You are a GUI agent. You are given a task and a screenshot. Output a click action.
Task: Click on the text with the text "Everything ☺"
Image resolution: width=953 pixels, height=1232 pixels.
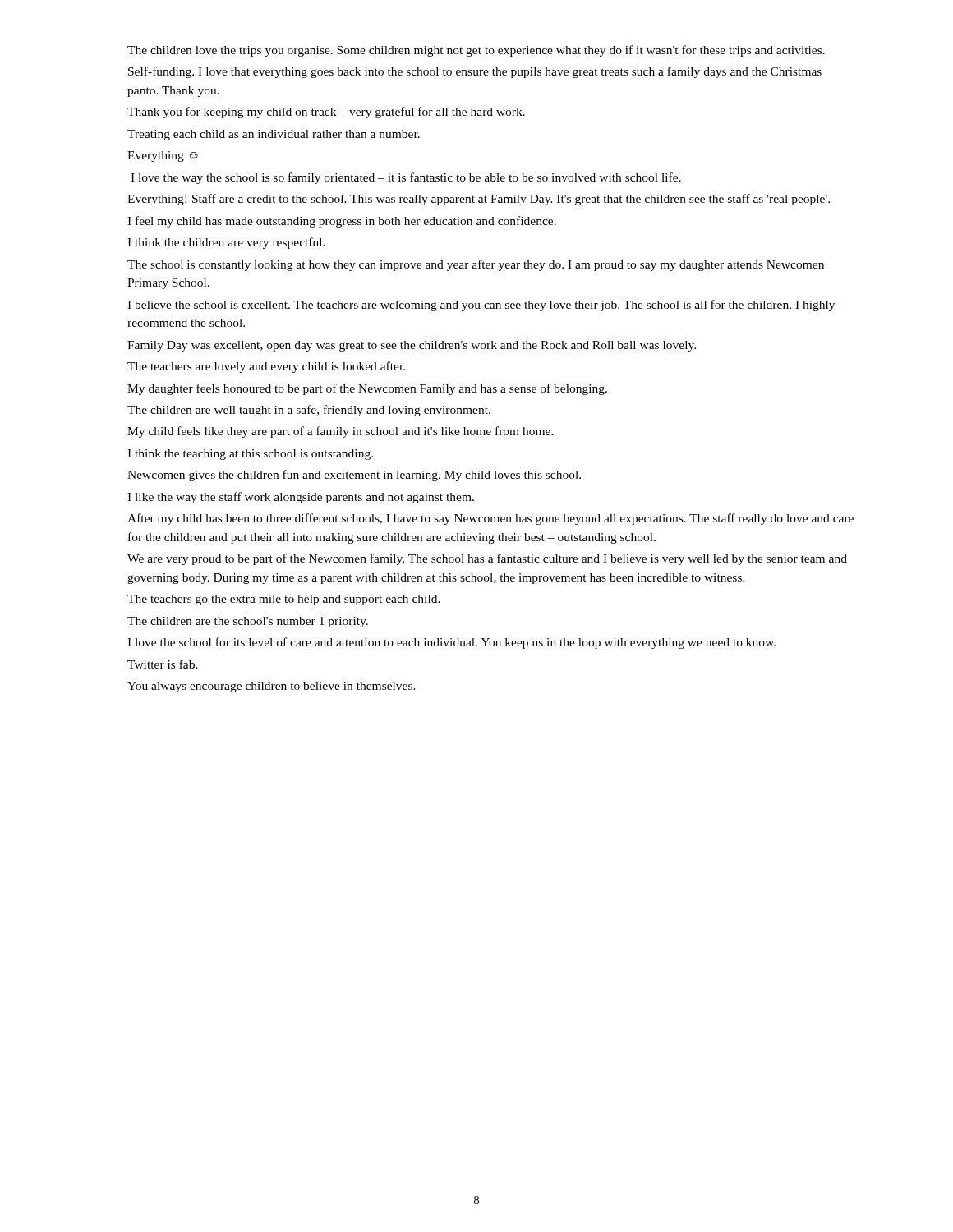pyautogui.click(x=164, y=155)
